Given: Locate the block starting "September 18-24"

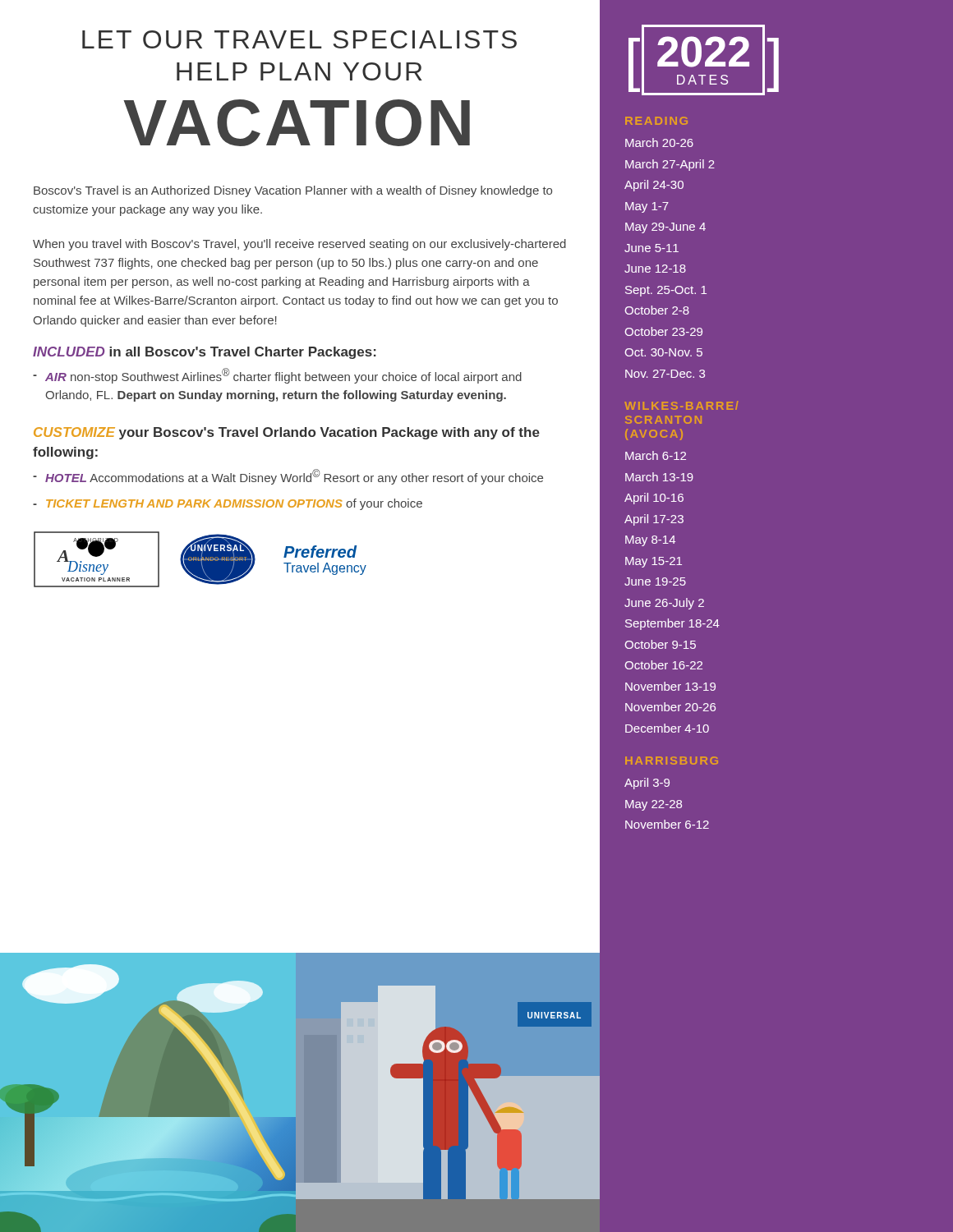Looking at the screenshot, I should (x=672, y=623).
